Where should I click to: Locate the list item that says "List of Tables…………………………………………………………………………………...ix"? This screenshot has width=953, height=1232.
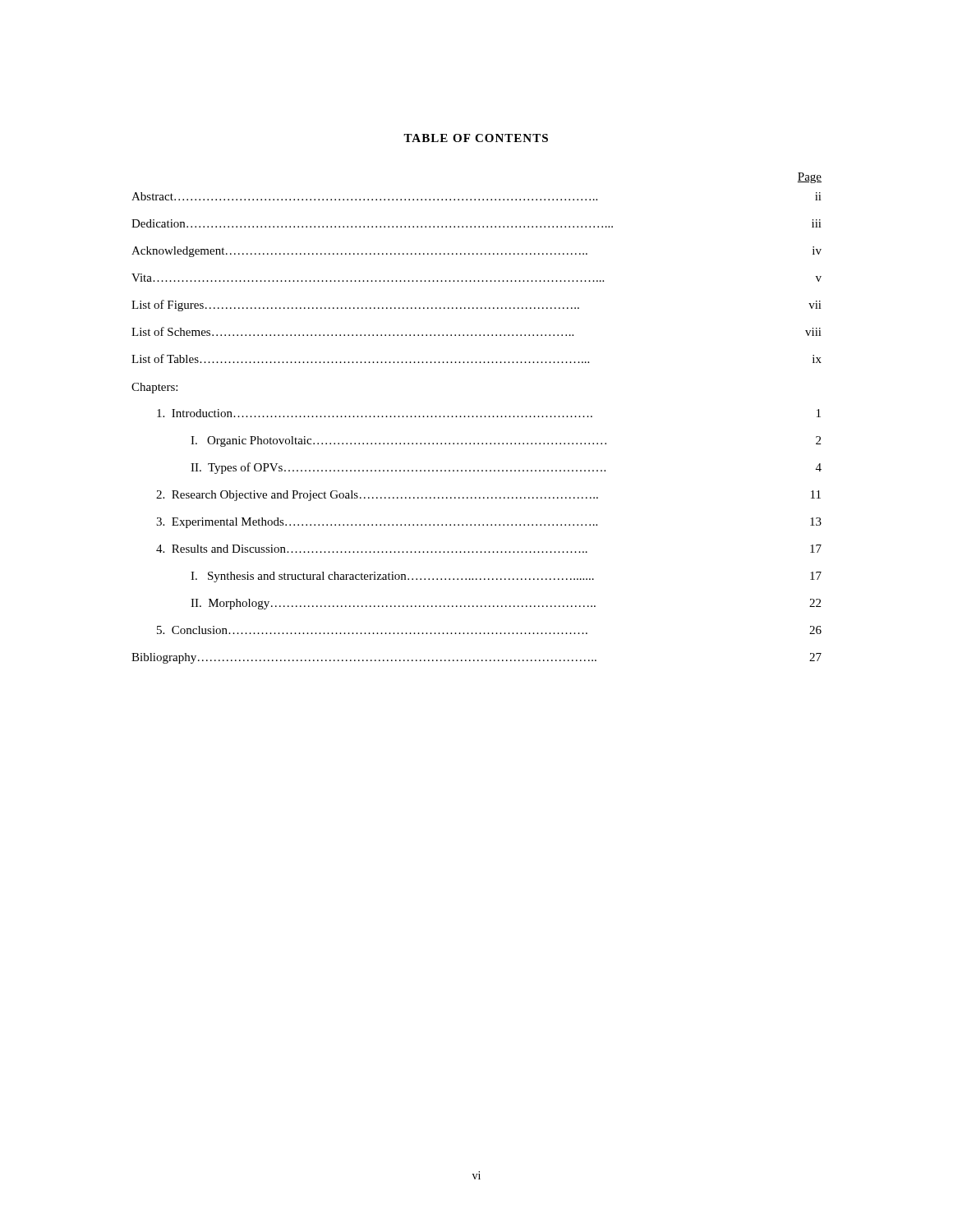tap(476, 359)
